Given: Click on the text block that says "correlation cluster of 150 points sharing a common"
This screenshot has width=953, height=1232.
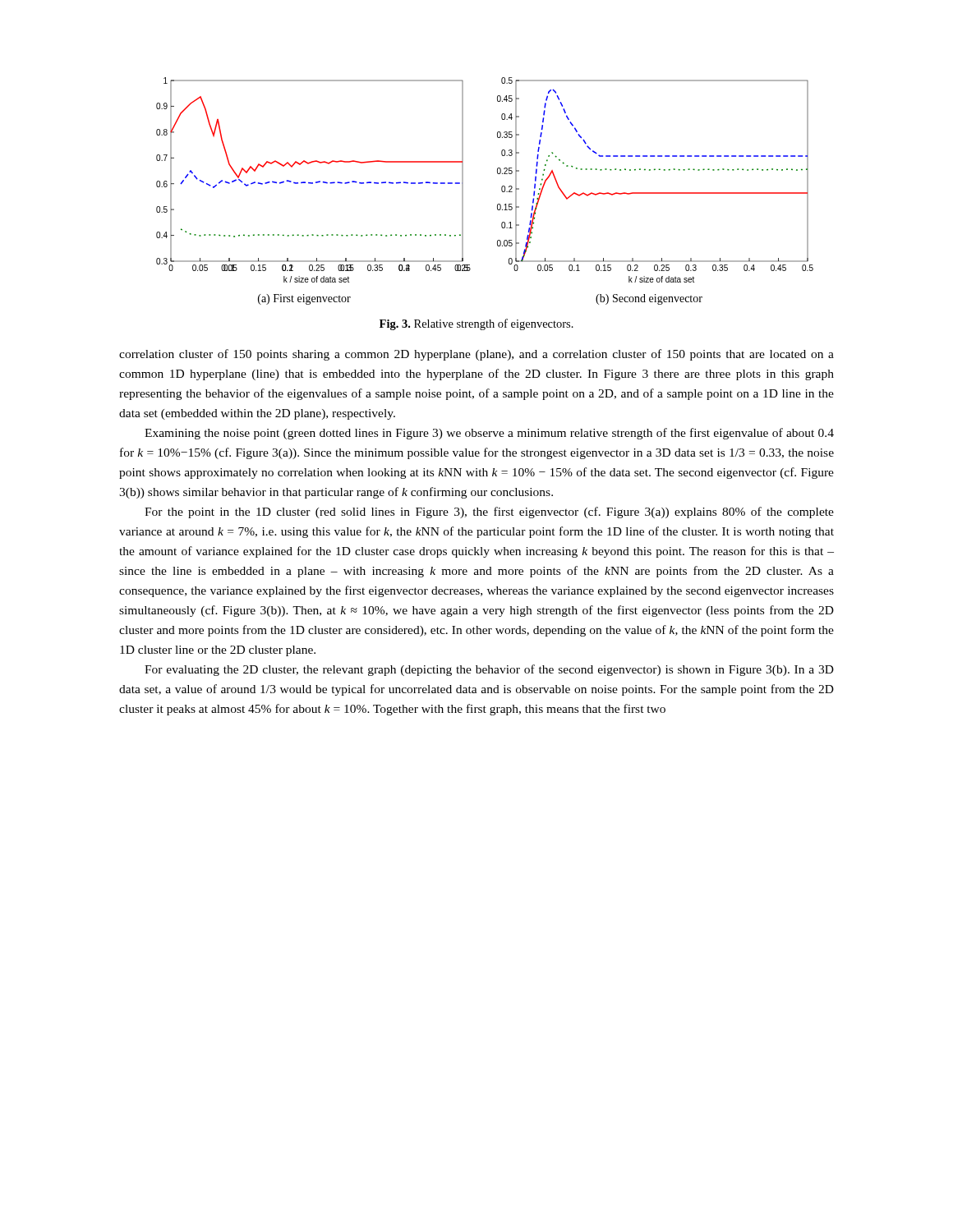Looking at the screenshot, I should click(x=476, y=532).
